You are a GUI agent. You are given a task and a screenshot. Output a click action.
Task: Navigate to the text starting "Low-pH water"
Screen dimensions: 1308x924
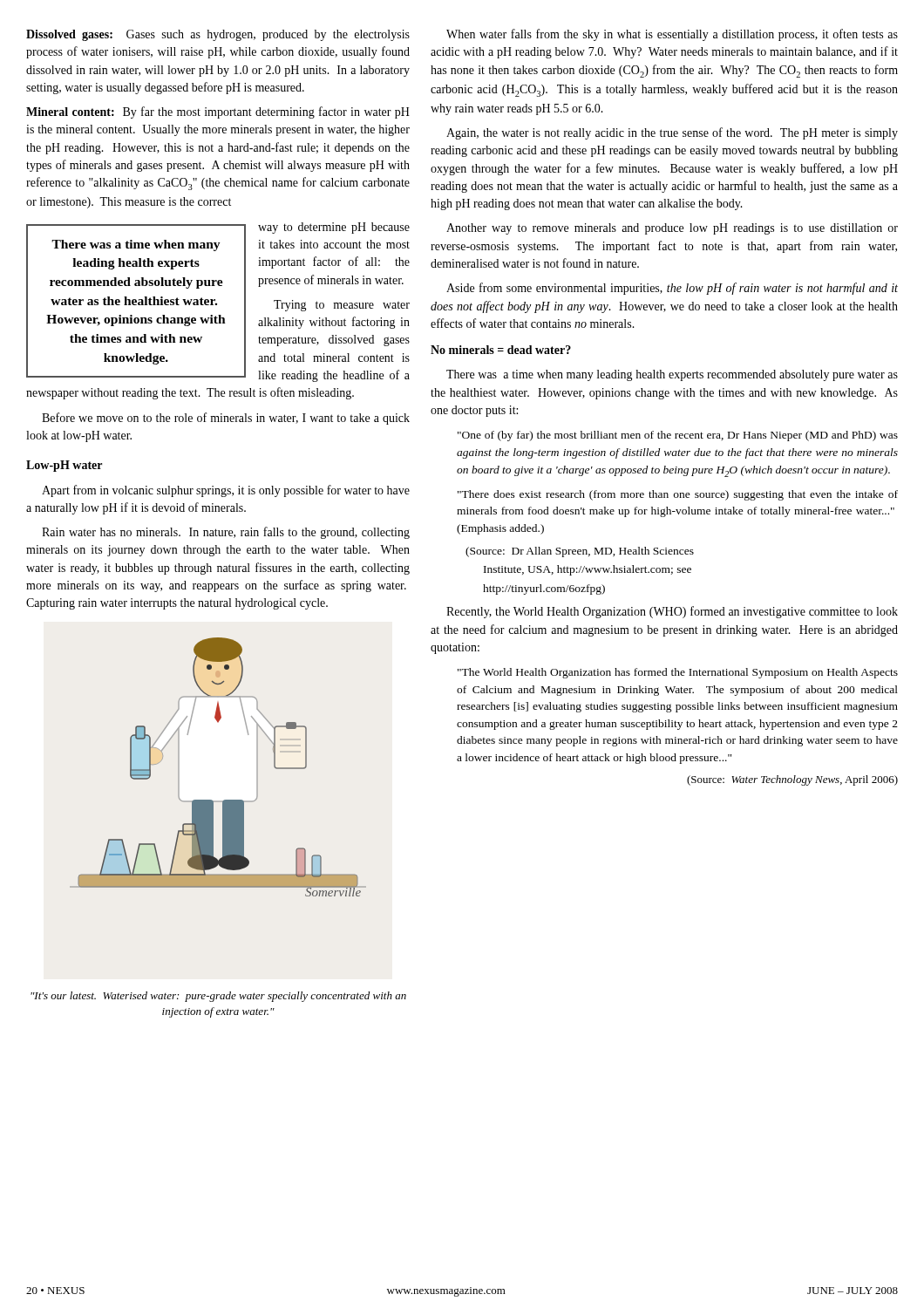[64, 466]
